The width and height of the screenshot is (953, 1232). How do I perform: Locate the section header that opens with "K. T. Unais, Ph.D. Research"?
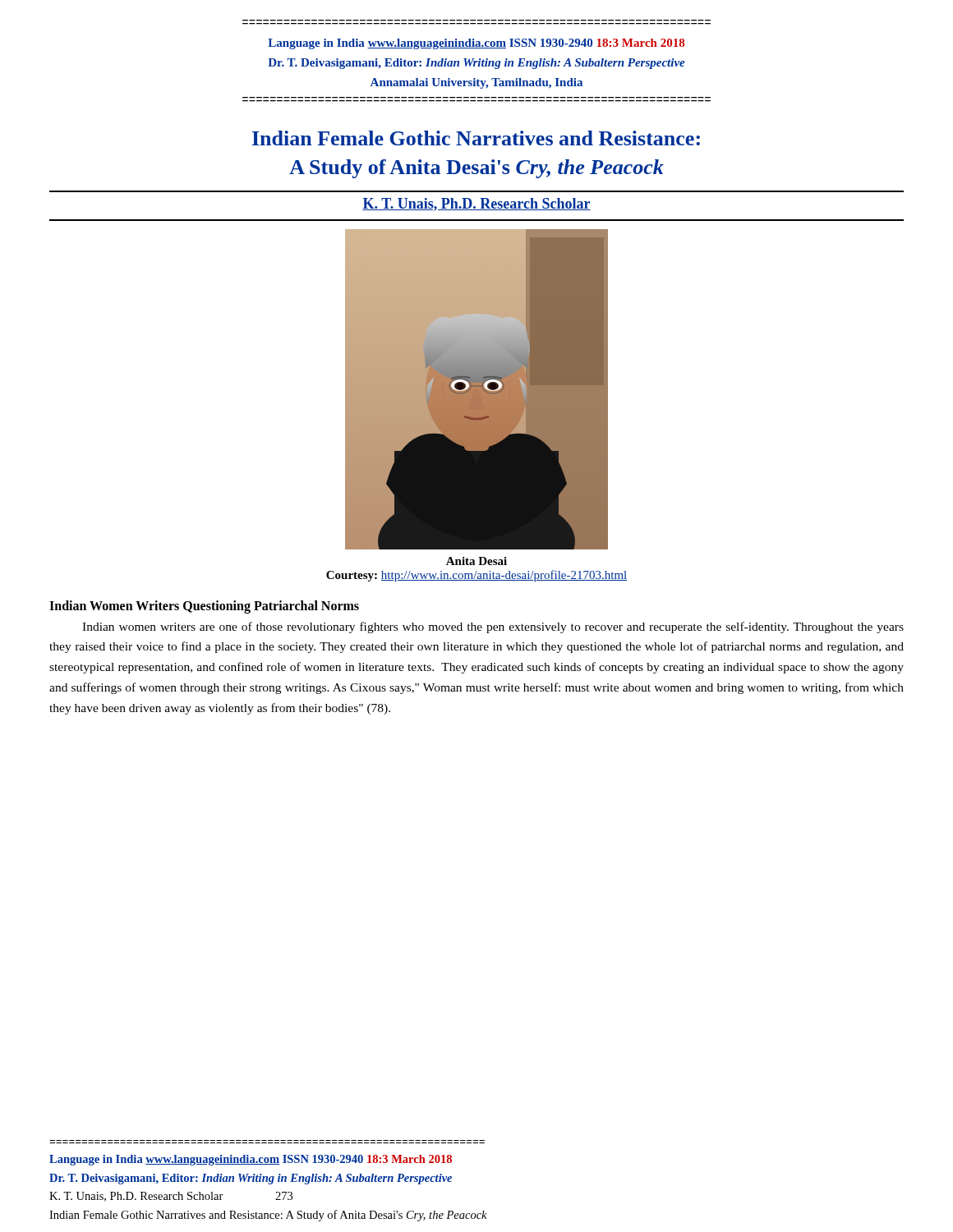pyautogui.click(x=476, y=205)
